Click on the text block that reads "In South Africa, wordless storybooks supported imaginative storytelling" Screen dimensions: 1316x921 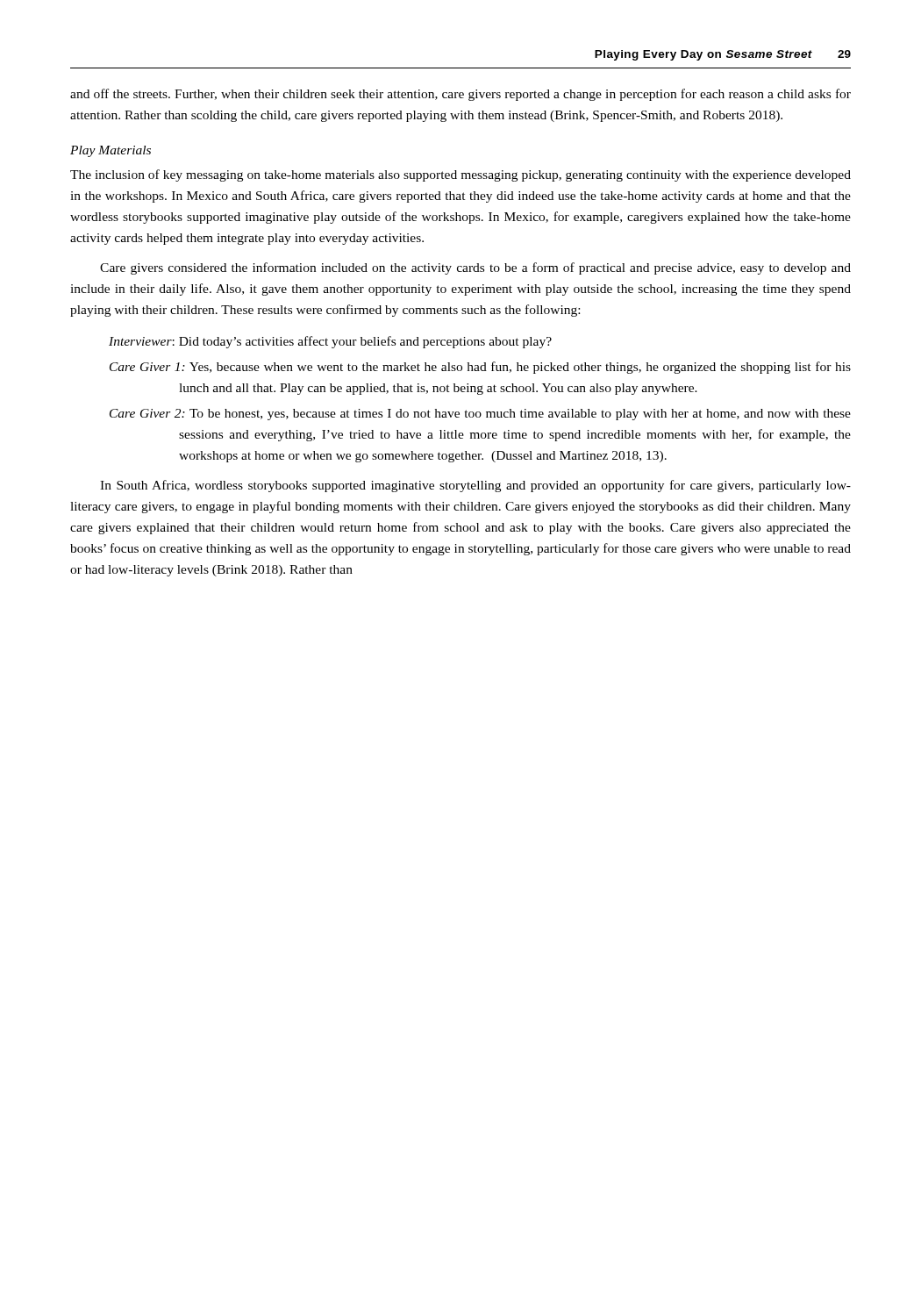[460, 527]
